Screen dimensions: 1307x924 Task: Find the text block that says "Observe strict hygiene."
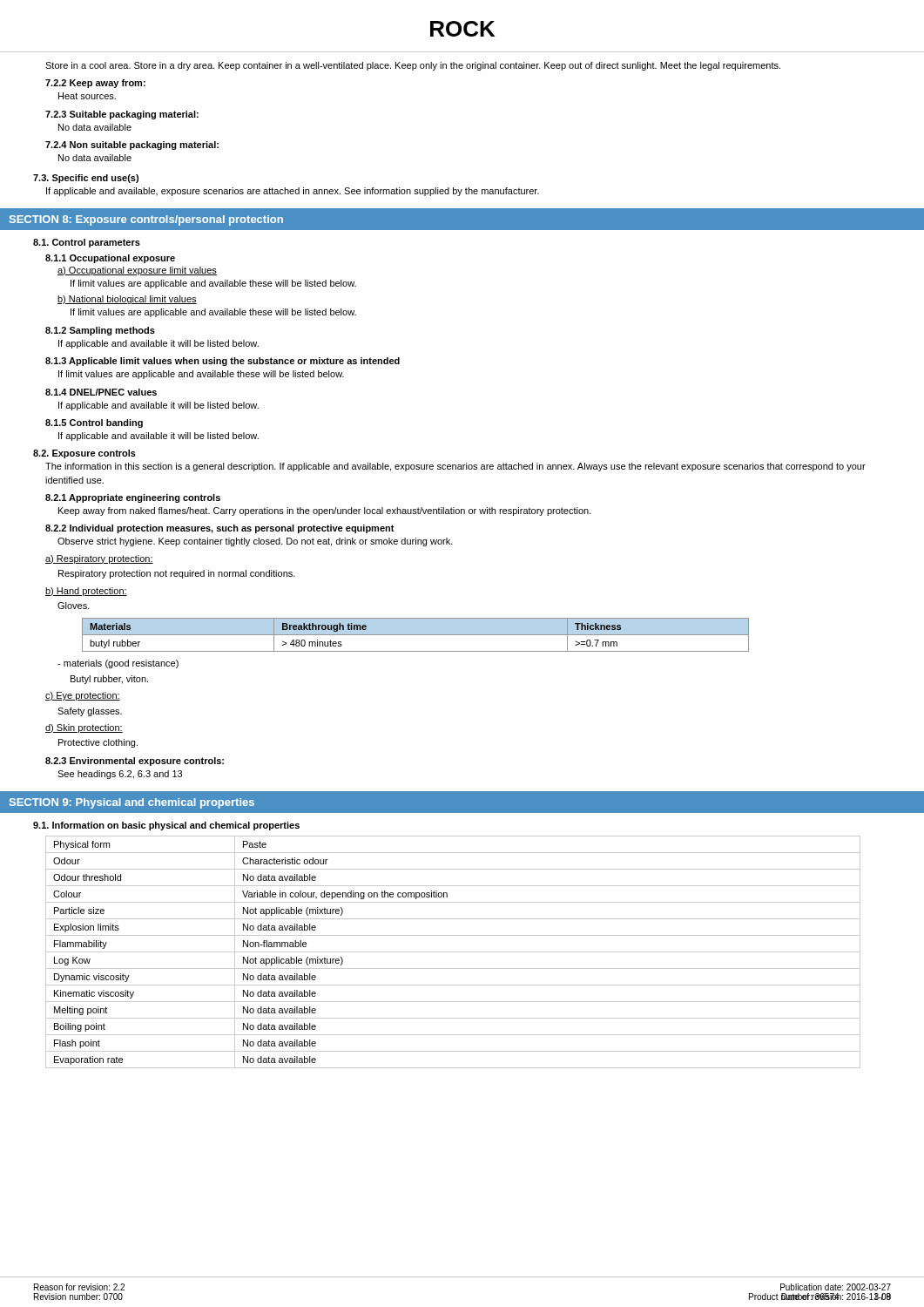255,541
